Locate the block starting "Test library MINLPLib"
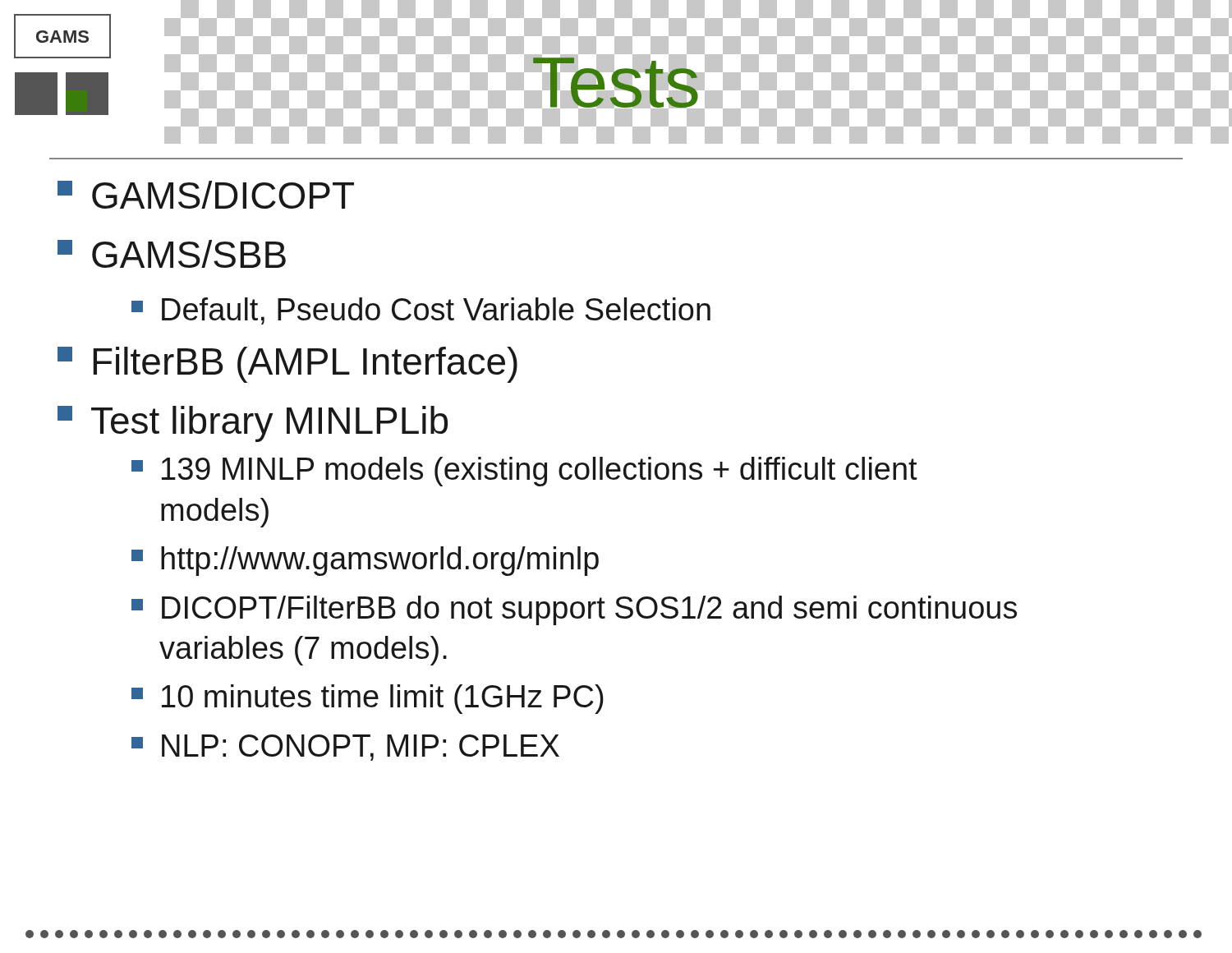 253,421
